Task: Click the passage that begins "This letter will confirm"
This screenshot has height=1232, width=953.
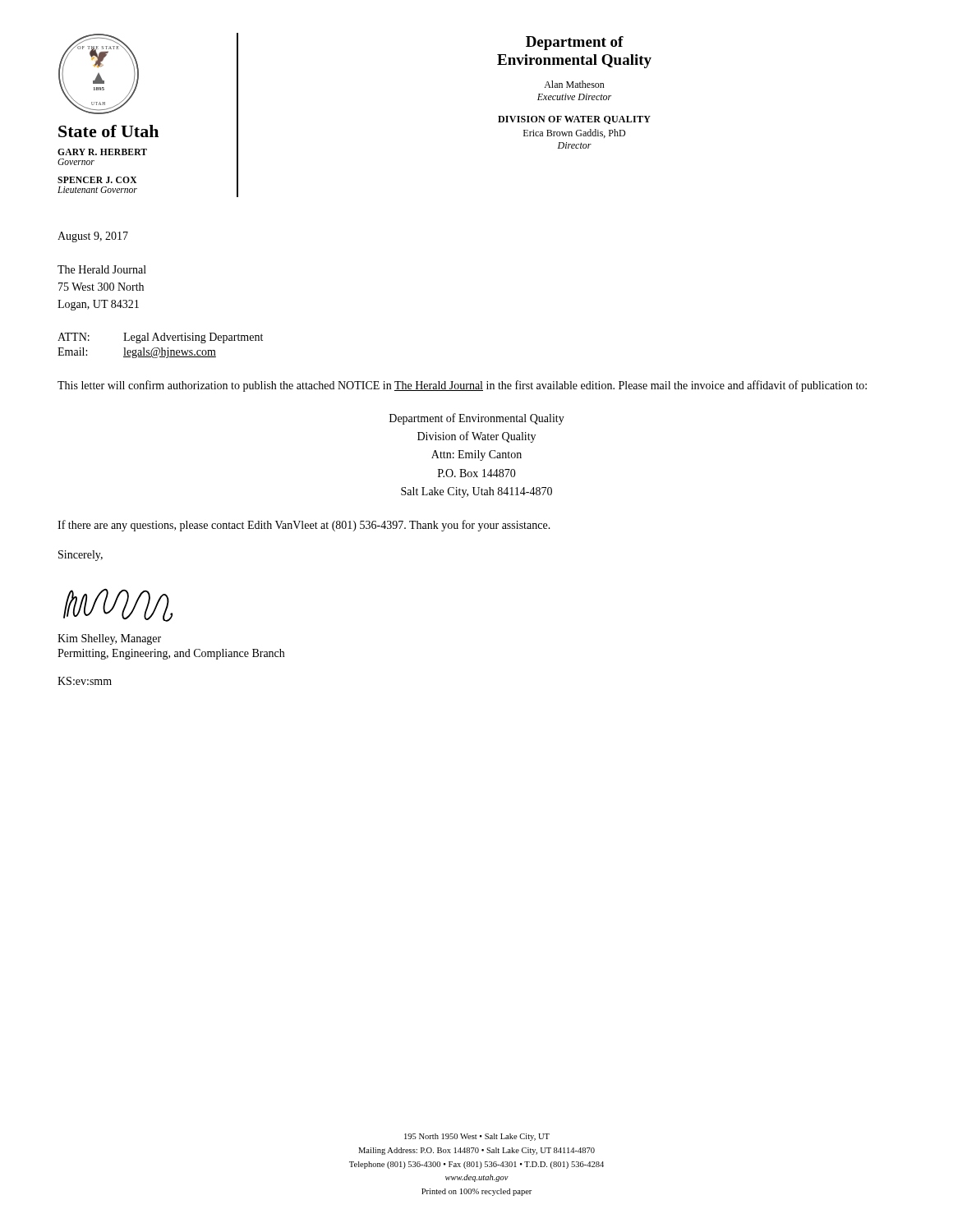Action: 463,386
